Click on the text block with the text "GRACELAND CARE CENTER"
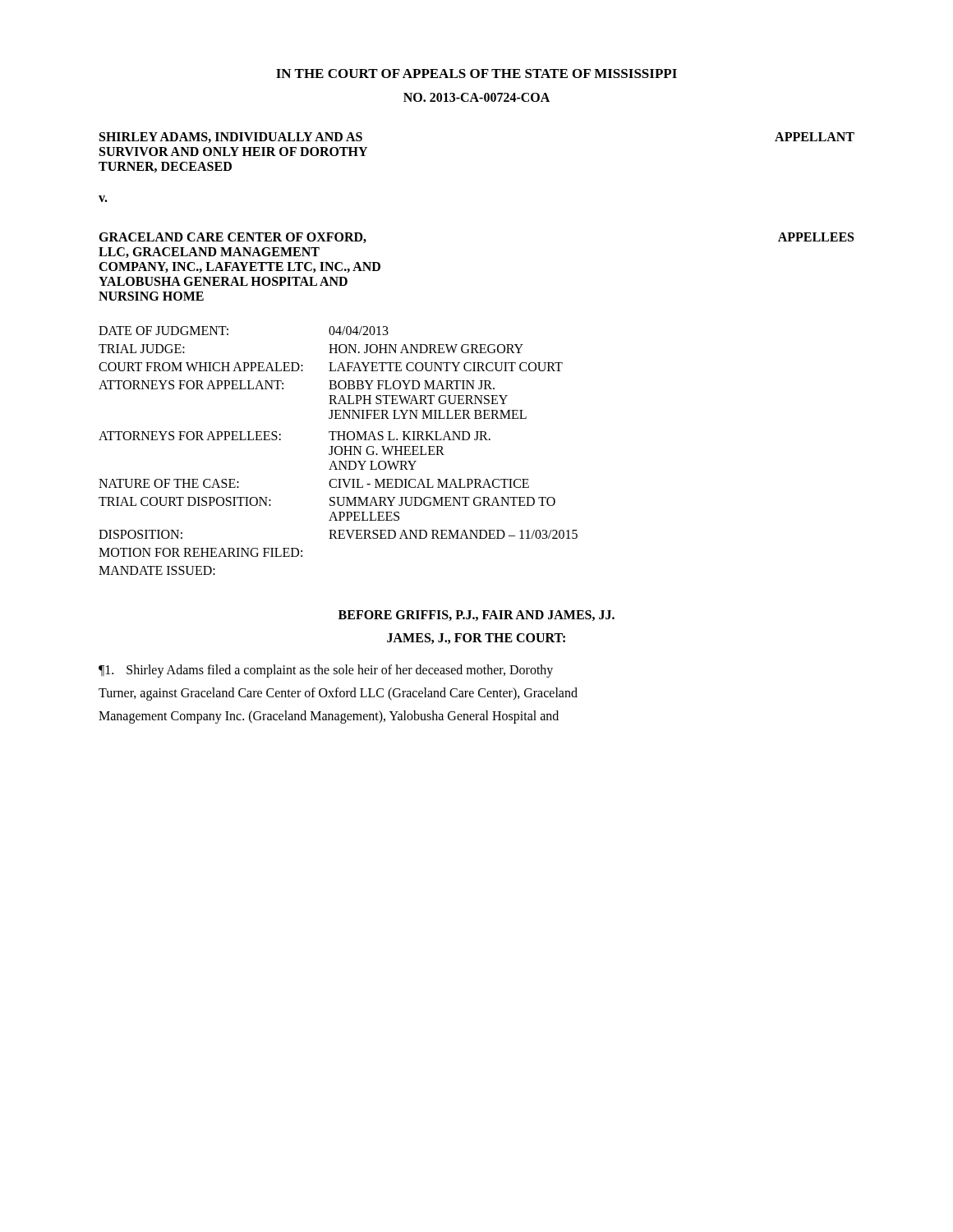Screen dimensions: 1232x953 [230, 238]
